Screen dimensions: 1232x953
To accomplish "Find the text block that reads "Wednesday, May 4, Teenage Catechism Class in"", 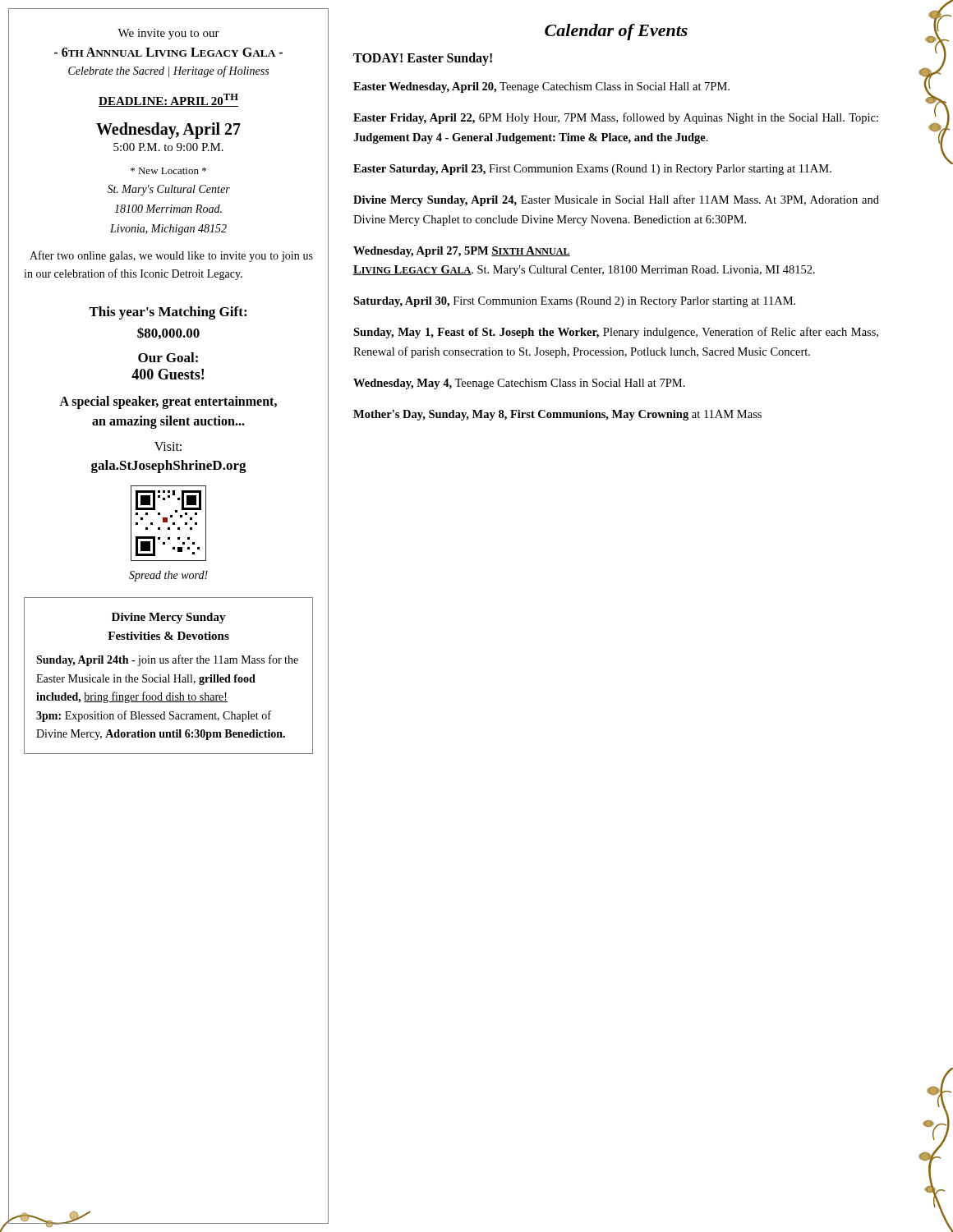I will [519, 383].
